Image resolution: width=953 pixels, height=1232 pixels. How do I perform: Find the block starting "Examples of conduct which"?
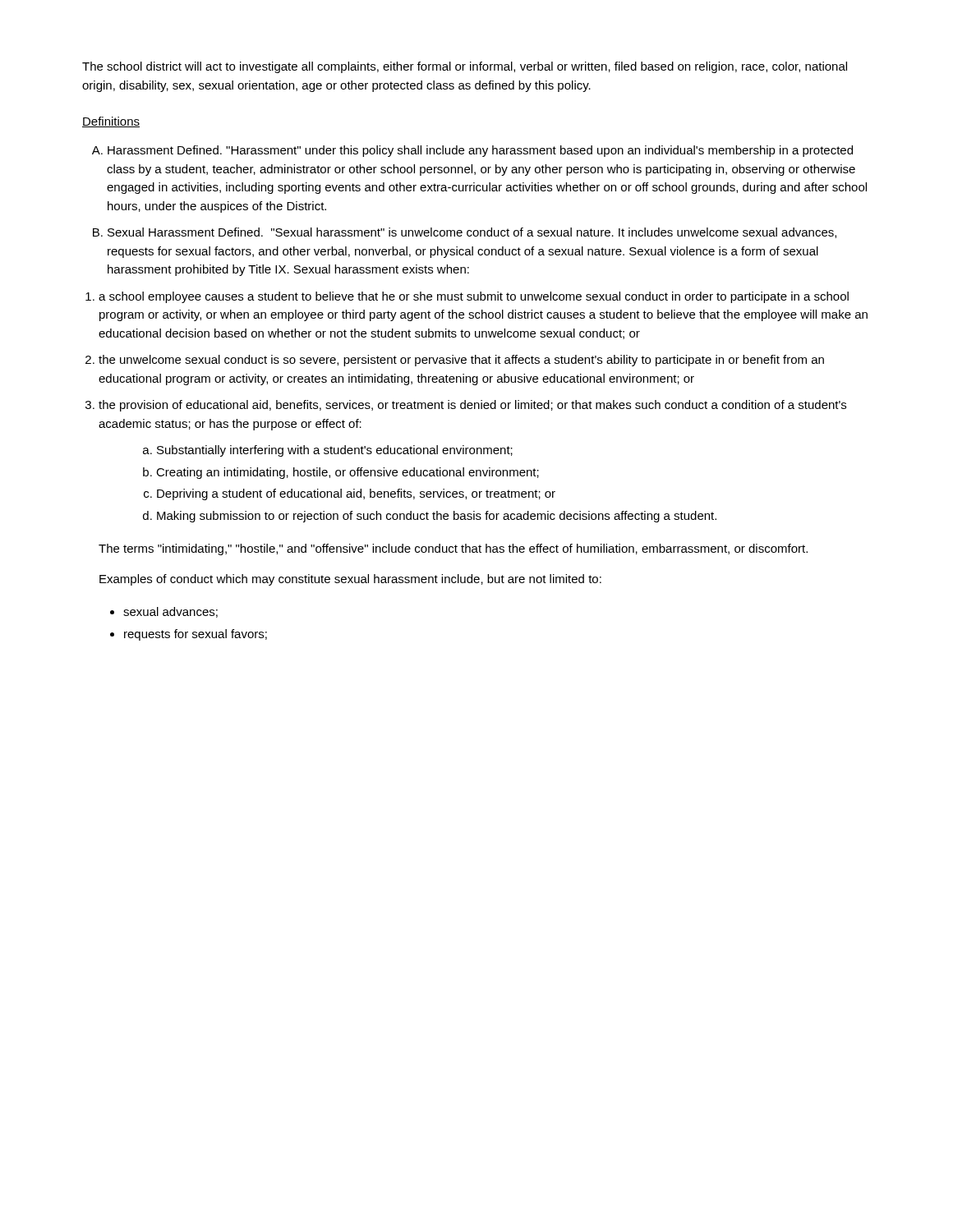(350, 578)
